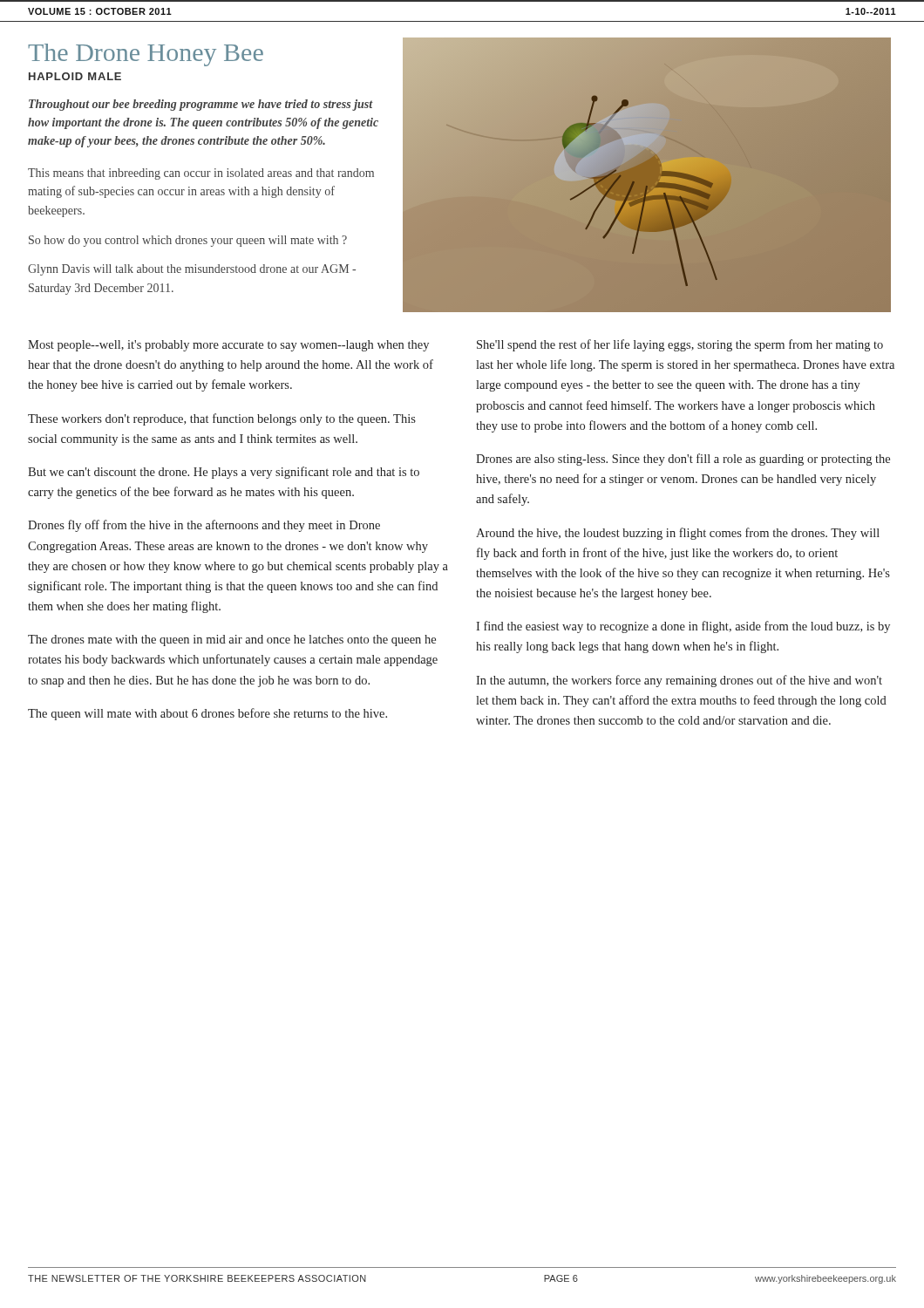The height and width of the screenshot is (1308, 924).
Task: Where does it say "The Drone Honey Bee"?
Action: coord(207,53)
